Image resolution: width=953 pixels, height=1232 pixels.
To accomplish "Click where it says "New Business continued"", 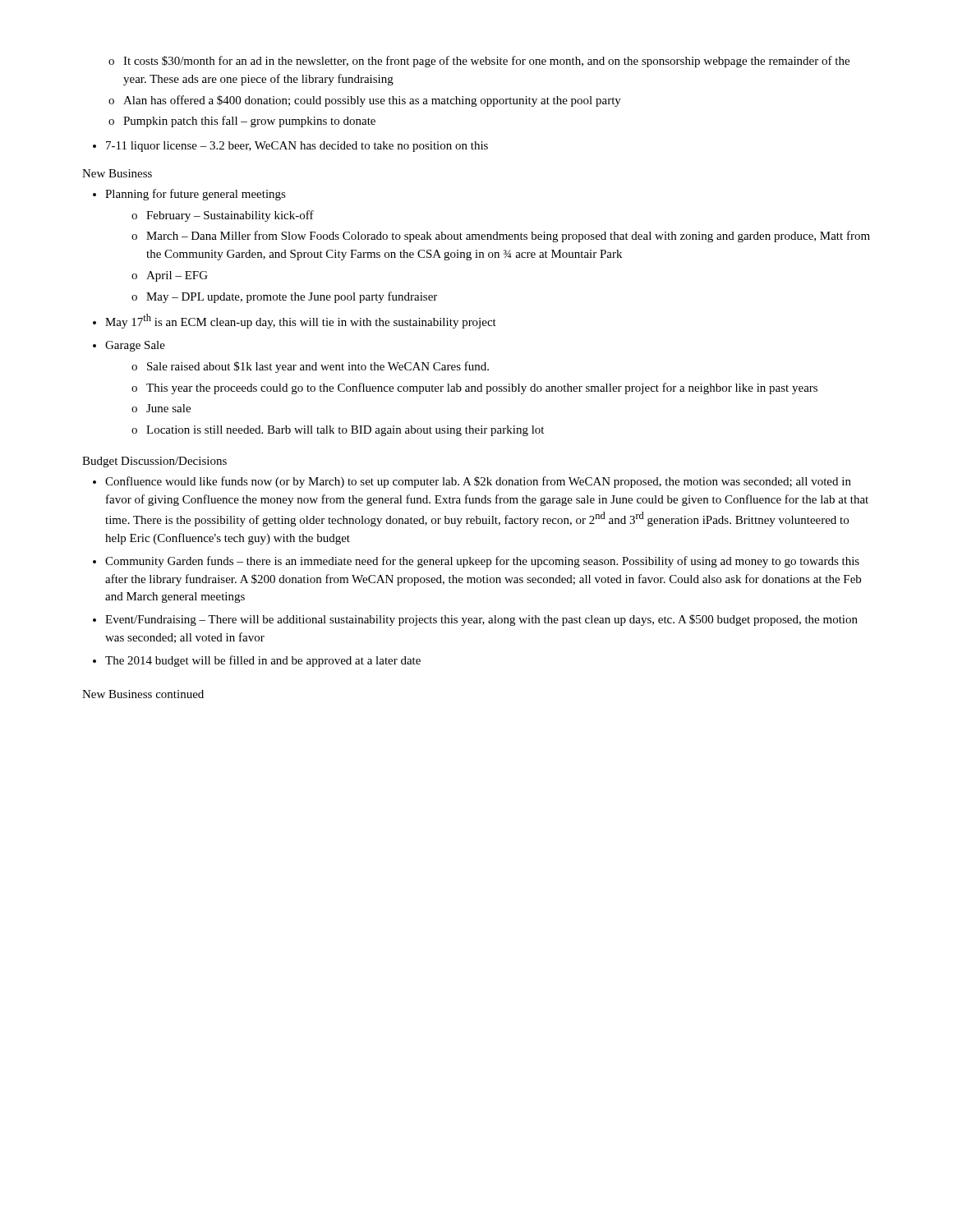I will click(x=143, y=694).
